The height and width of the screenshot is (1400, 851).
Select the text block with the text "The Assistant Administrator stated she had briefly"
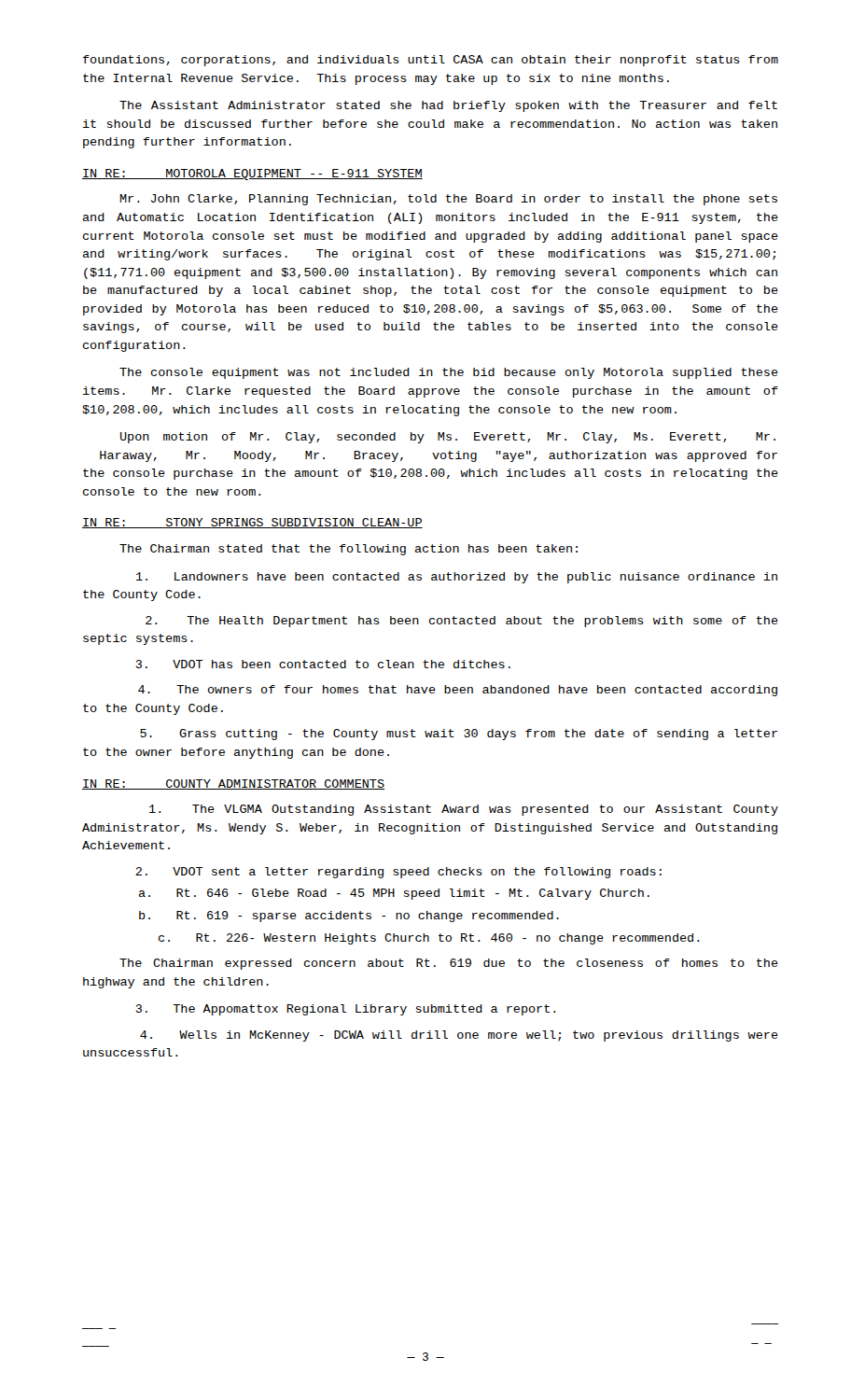coord(430,125)
